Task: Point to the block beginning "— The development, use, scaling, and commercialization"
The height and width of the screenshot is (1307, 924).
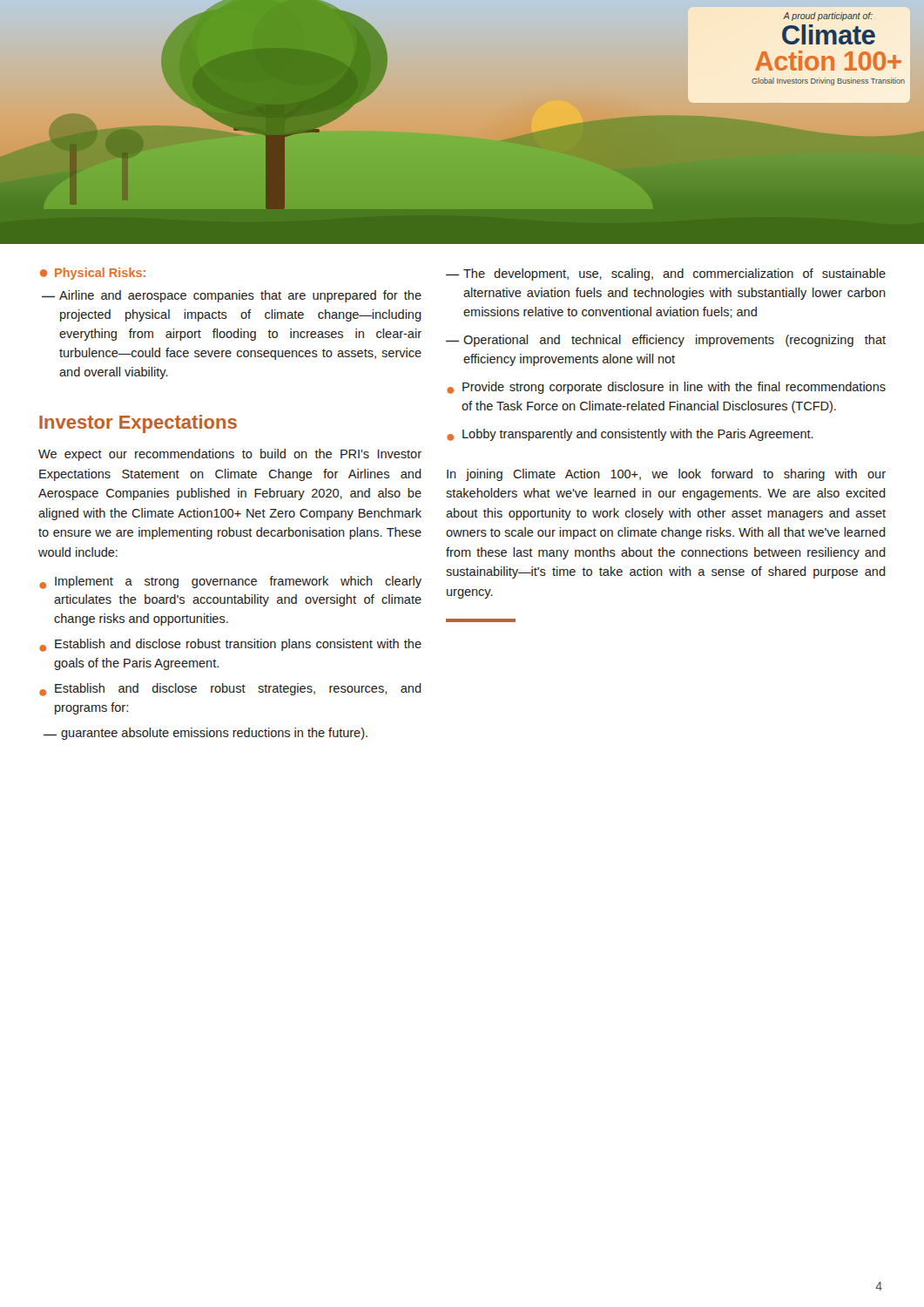Action: [x=666, y=293]
